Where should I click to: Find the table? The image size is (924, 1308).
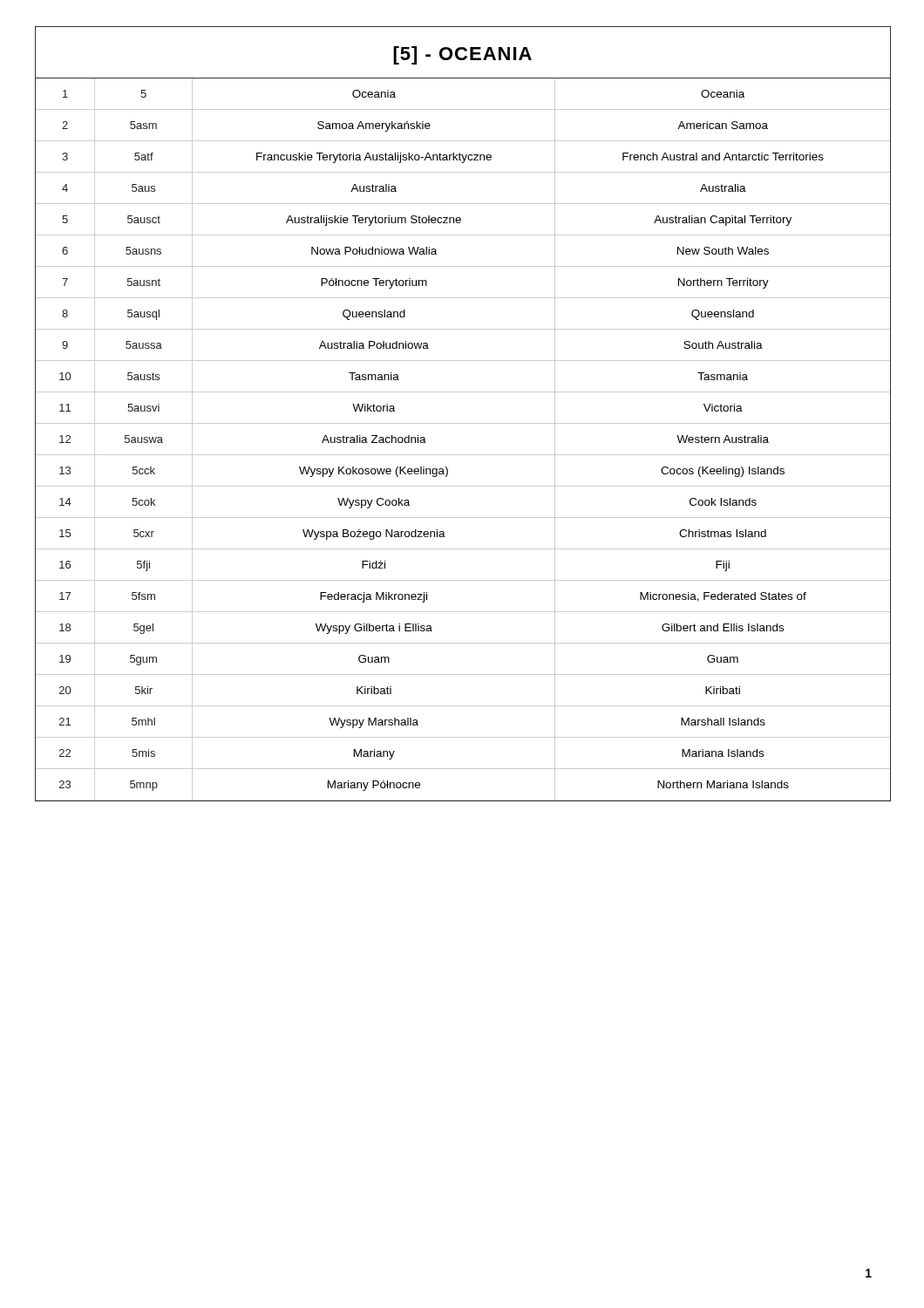coord(463,439)
